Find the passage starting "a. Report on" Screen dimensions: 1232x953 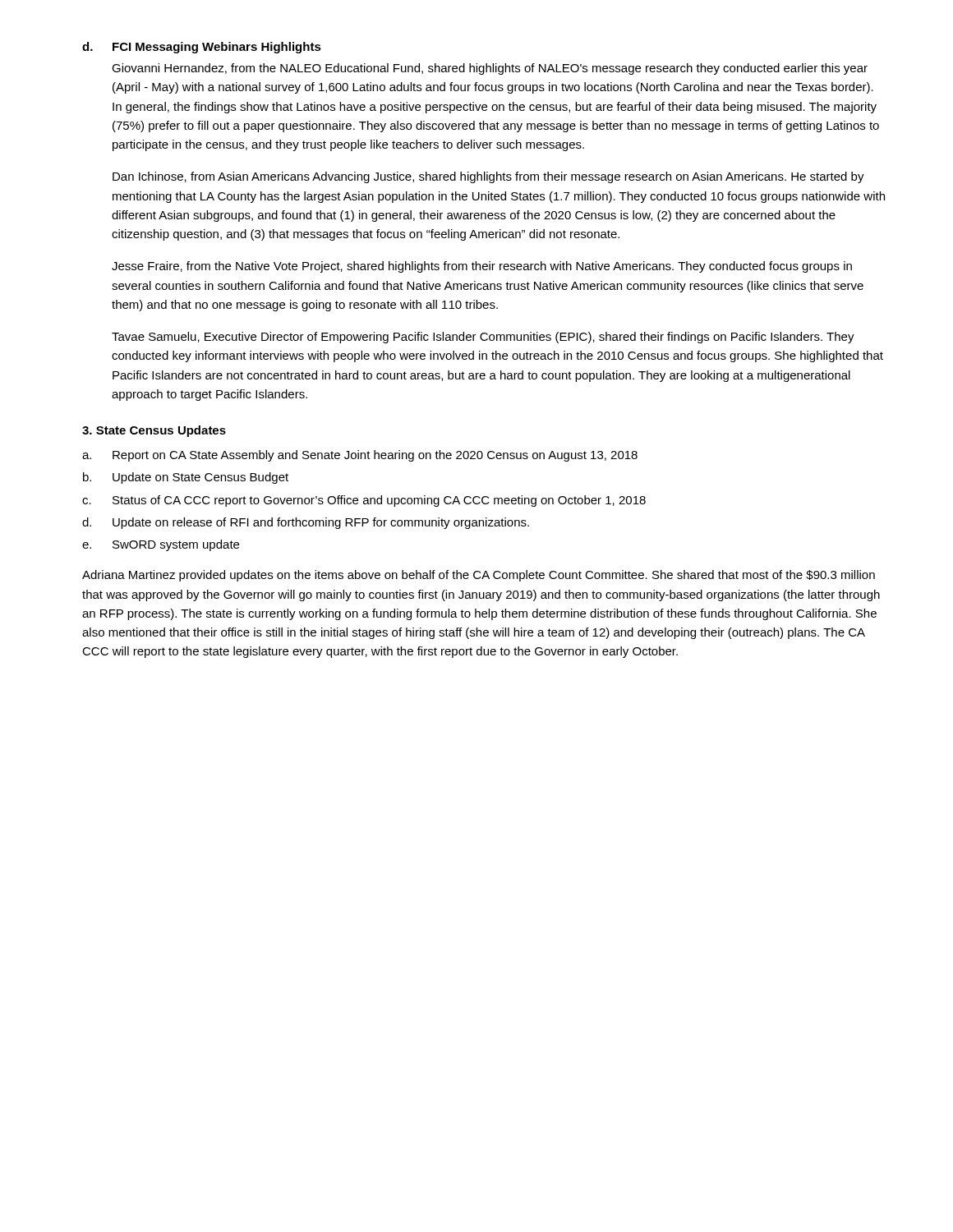point(485,455)
